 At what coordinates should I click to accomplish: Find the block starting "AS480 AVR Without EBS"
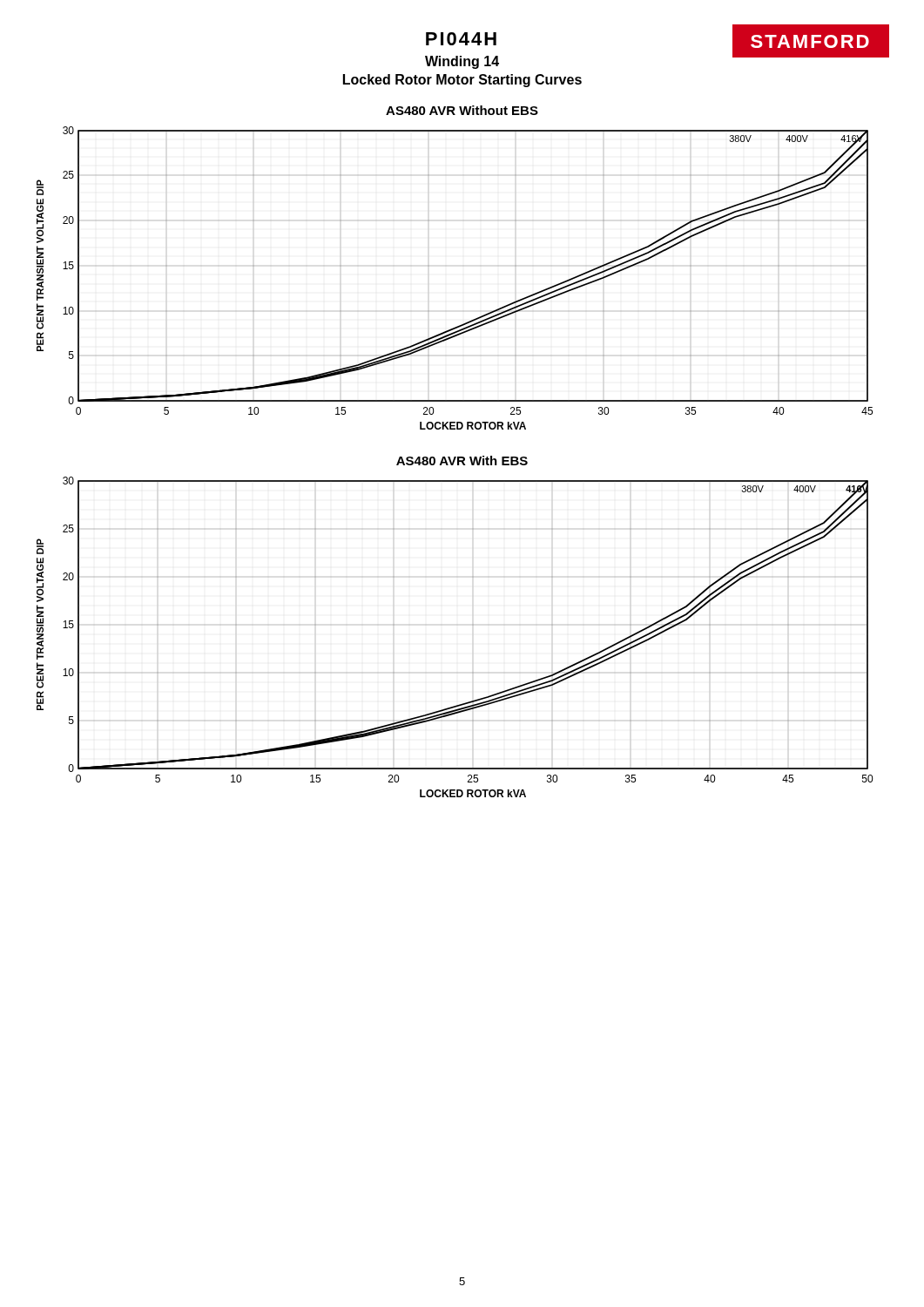(462, 110)
